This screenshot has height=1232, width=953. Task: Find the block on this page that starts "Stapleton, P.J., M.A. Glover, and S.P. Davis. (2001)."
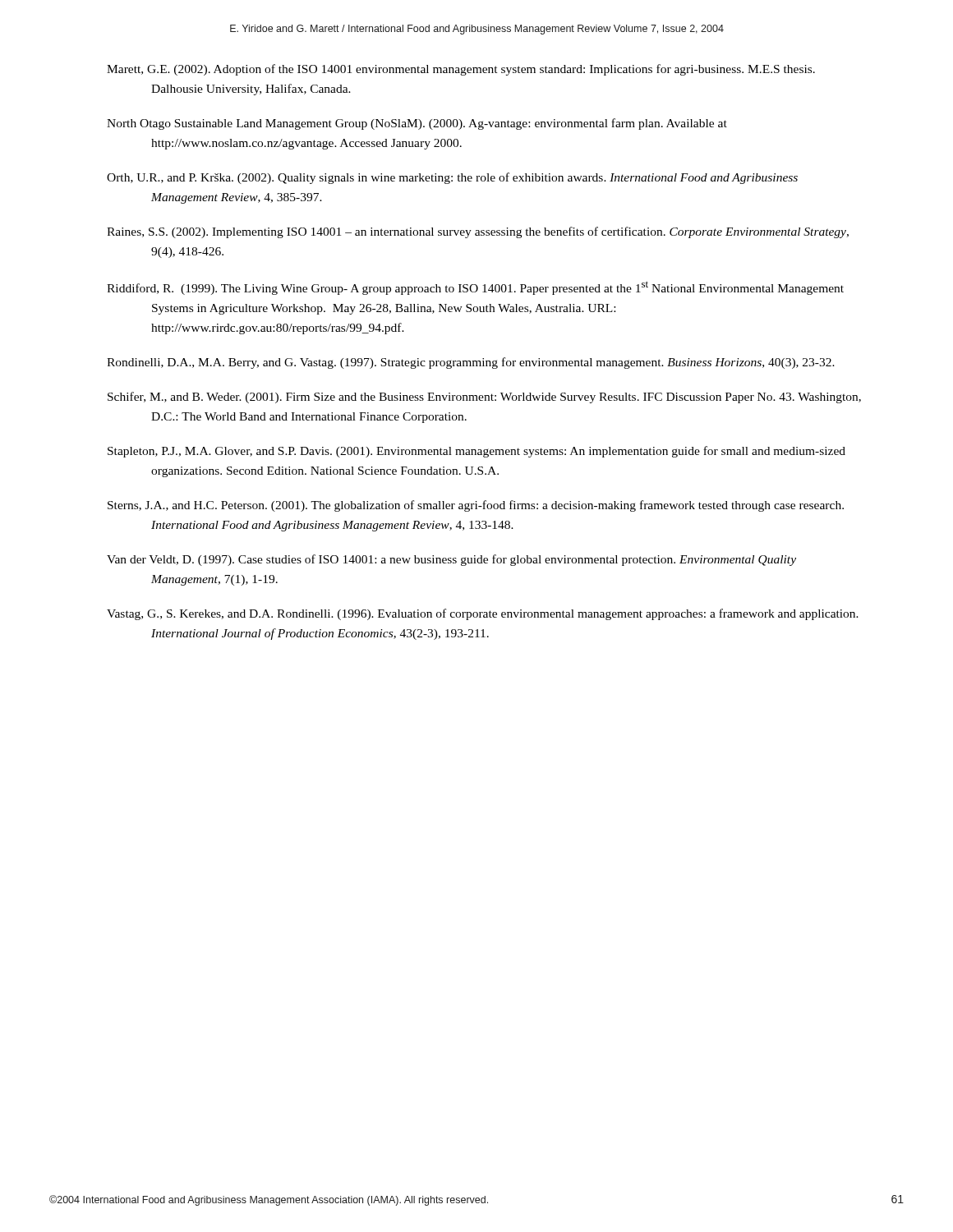(x=485, y=461)
